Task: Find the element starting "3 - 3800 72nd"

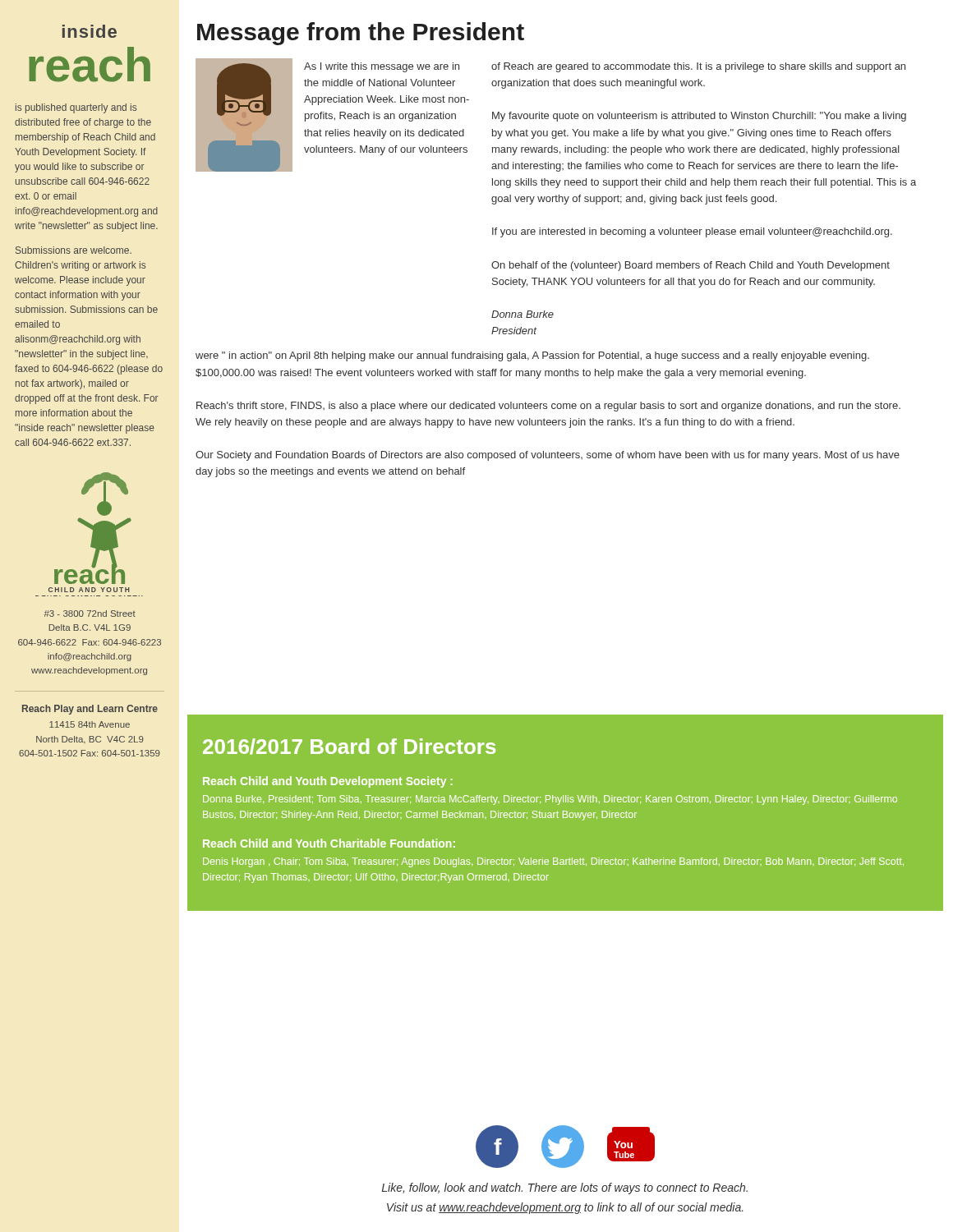Action: (x=90, y=642)
